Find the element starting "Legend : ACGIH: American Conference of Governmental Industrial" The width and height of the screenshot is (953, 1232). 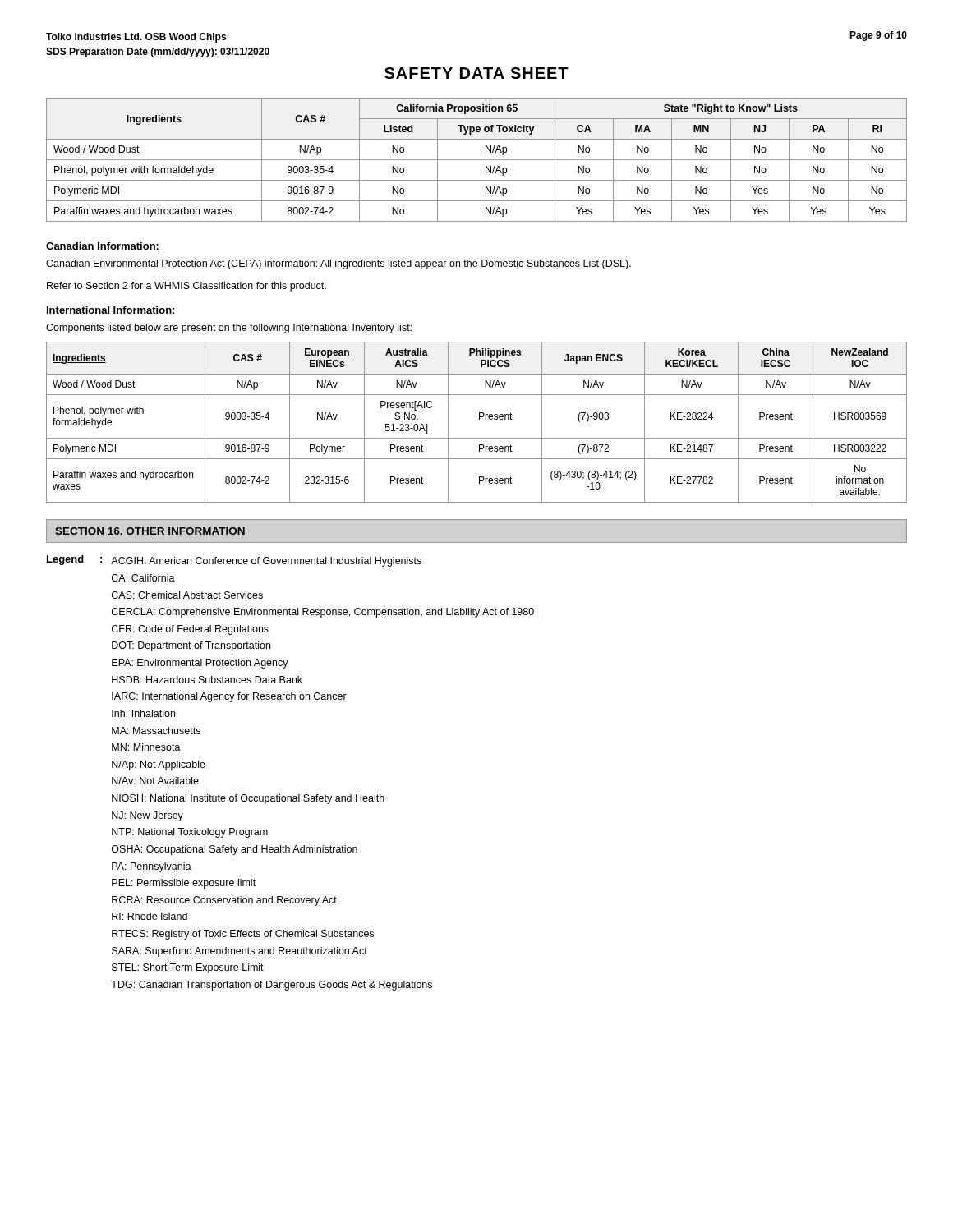[234, 561]
